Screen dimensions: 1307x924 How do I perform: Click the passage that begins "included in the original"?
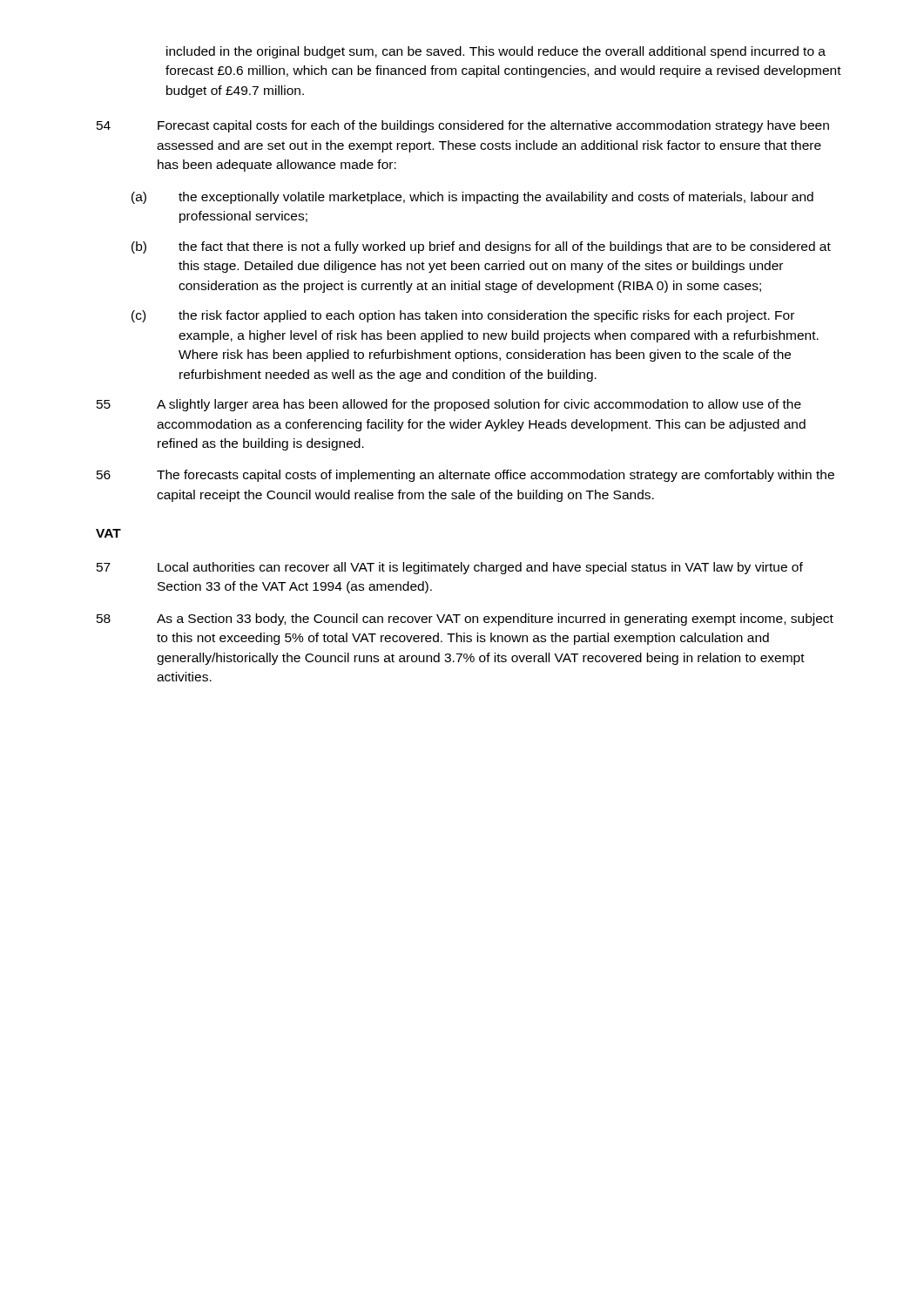click(503, 71)
